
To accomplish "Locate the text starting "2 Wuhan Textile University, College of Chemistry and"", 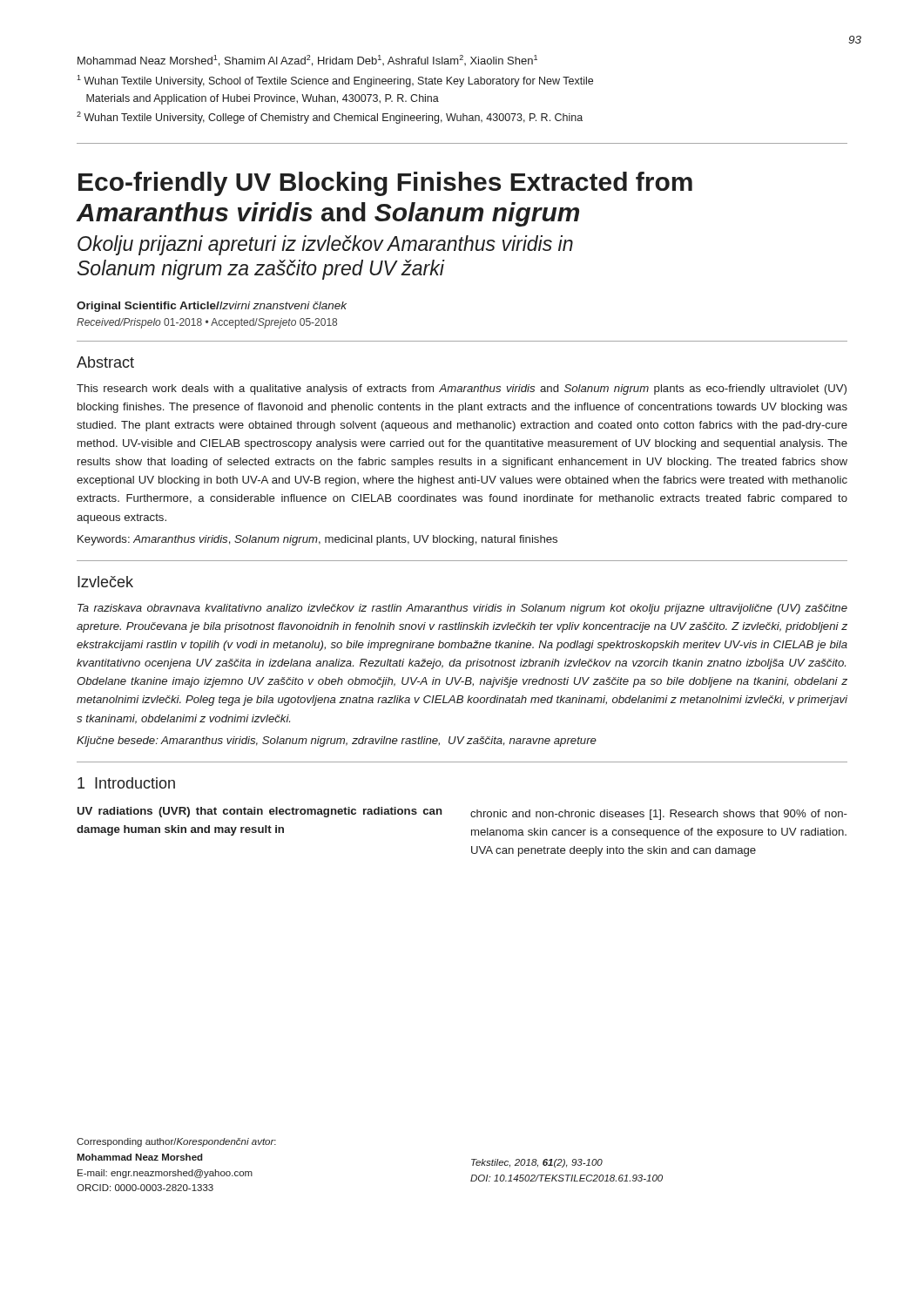I will click(x=330, y=117).
